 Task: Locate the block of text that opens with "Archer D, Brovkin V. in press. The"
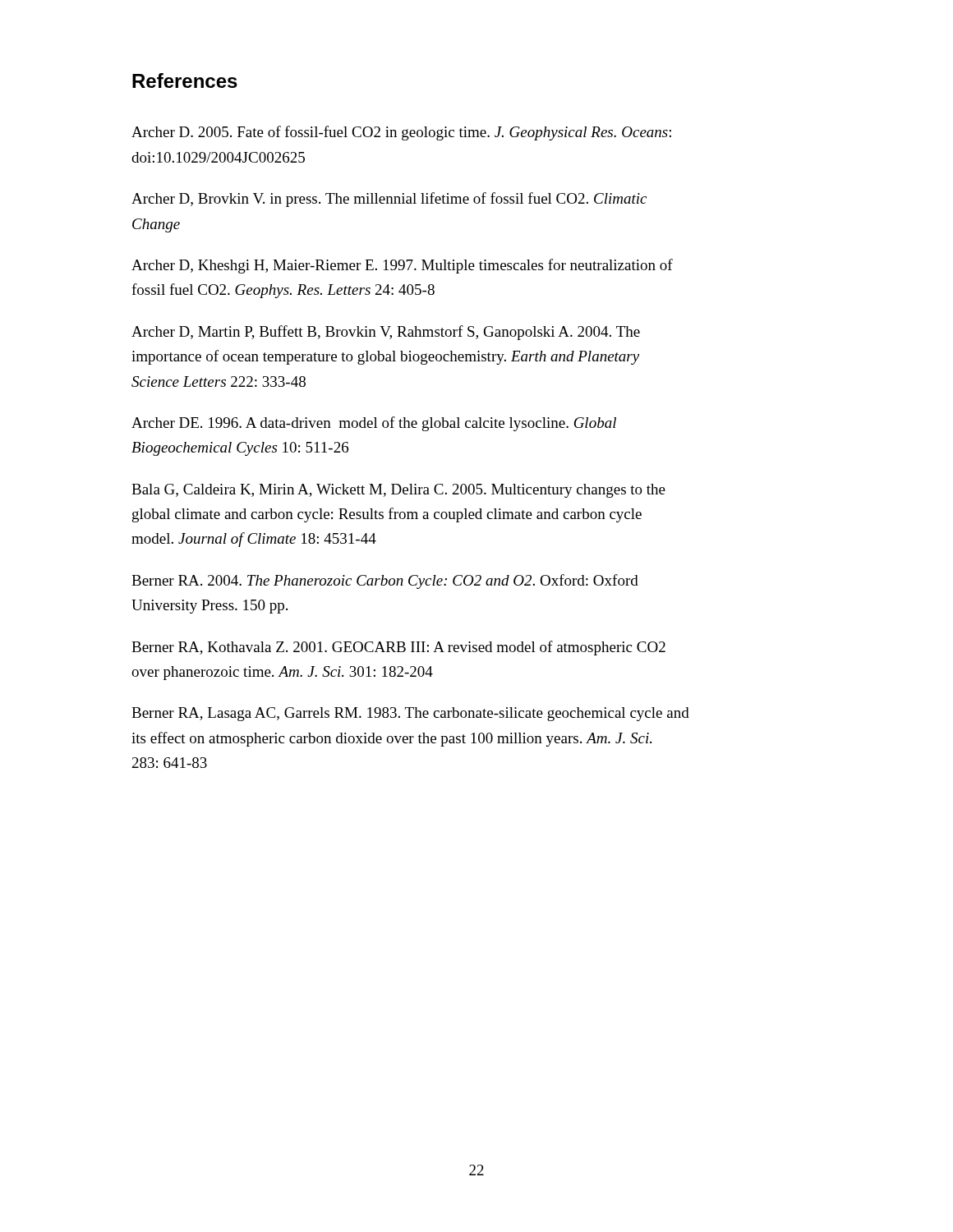pos(479,213)
